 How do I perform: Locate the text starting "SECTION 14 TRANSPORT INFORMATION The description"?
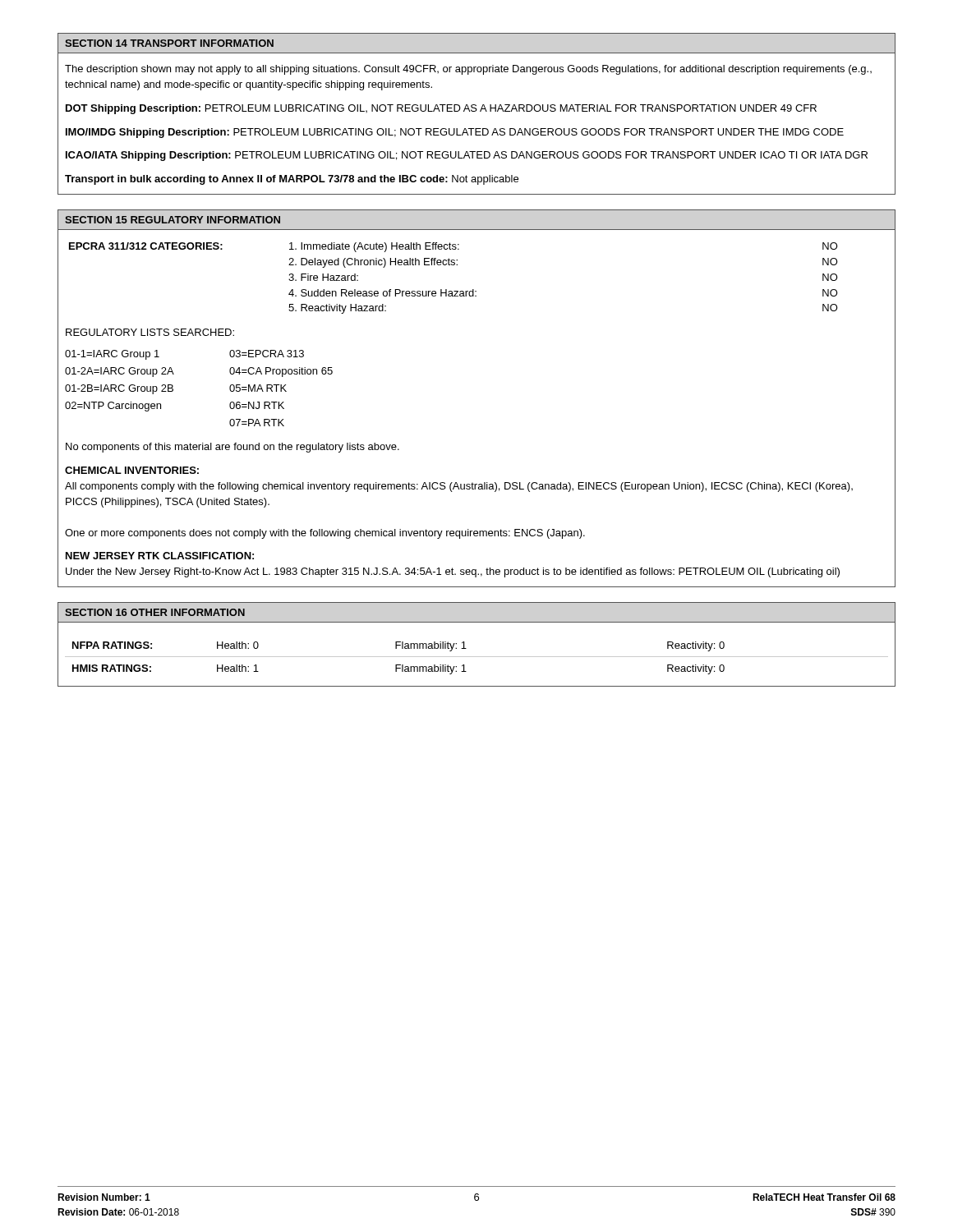(476, 114)
